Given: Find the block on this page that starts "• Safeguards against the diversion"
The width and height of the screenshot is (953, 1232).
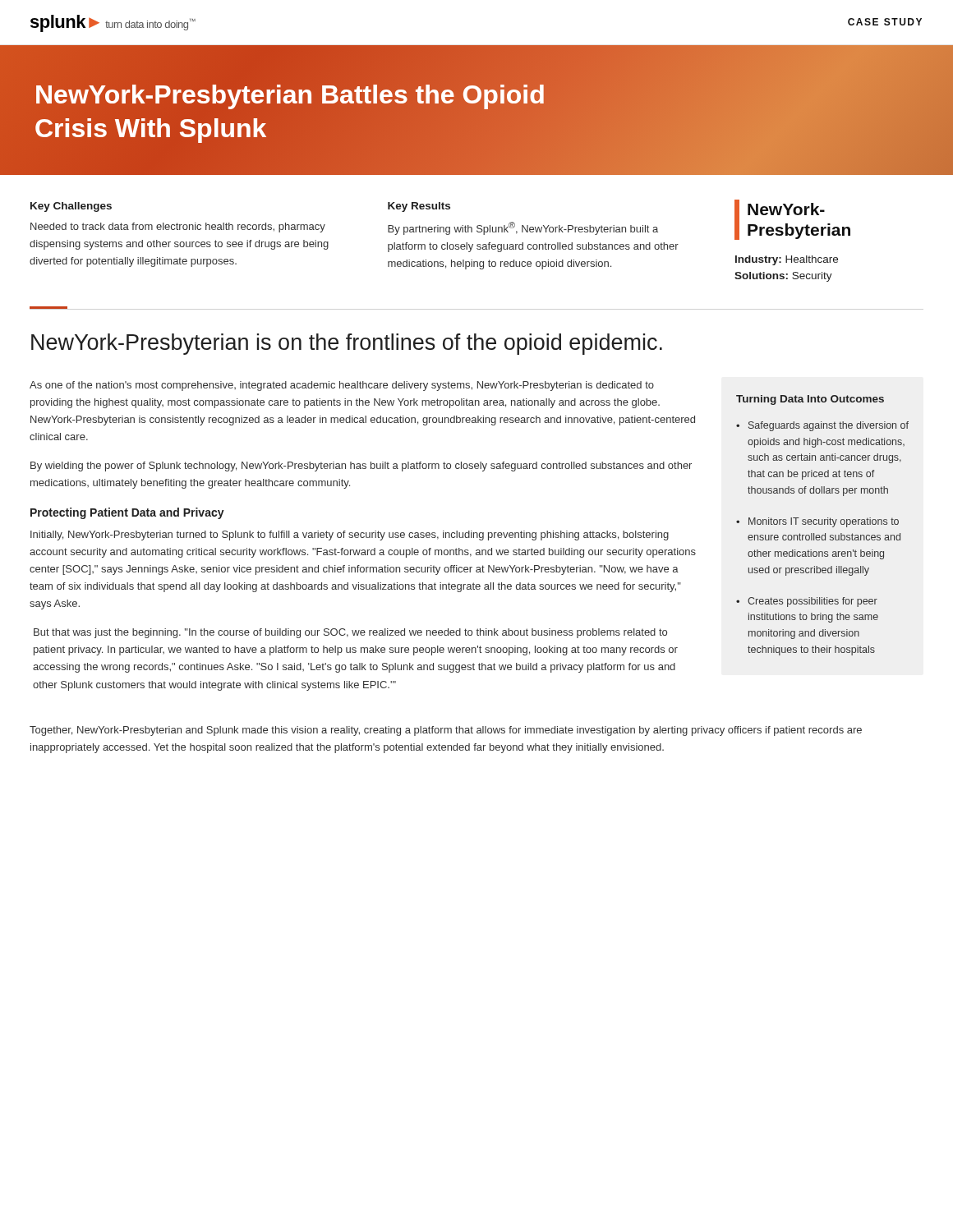Looking at the screenshot, I should click(x=822, y=457).
